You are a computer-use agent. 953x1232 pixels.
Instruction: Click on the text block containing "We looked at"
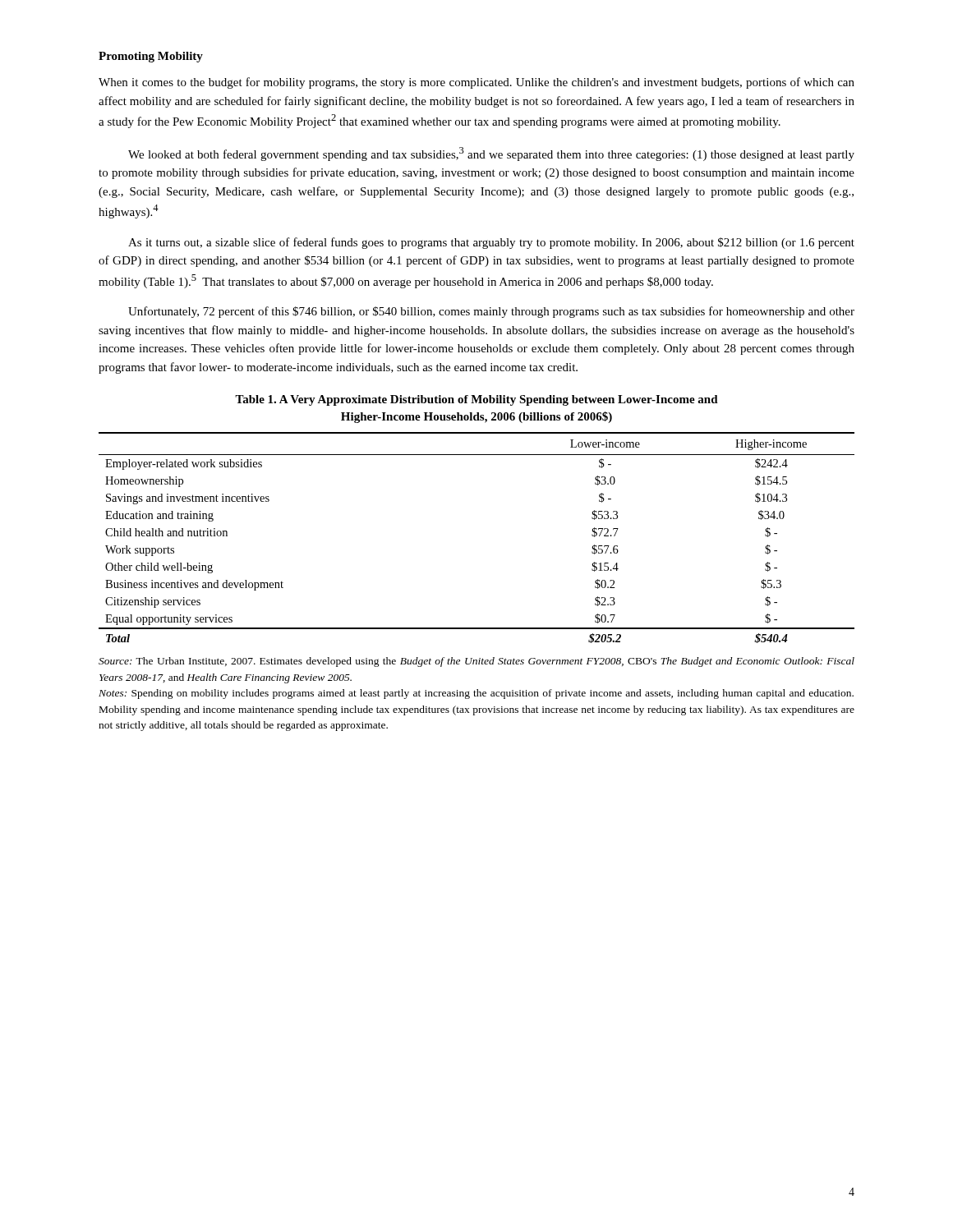[x=476, y=181]
